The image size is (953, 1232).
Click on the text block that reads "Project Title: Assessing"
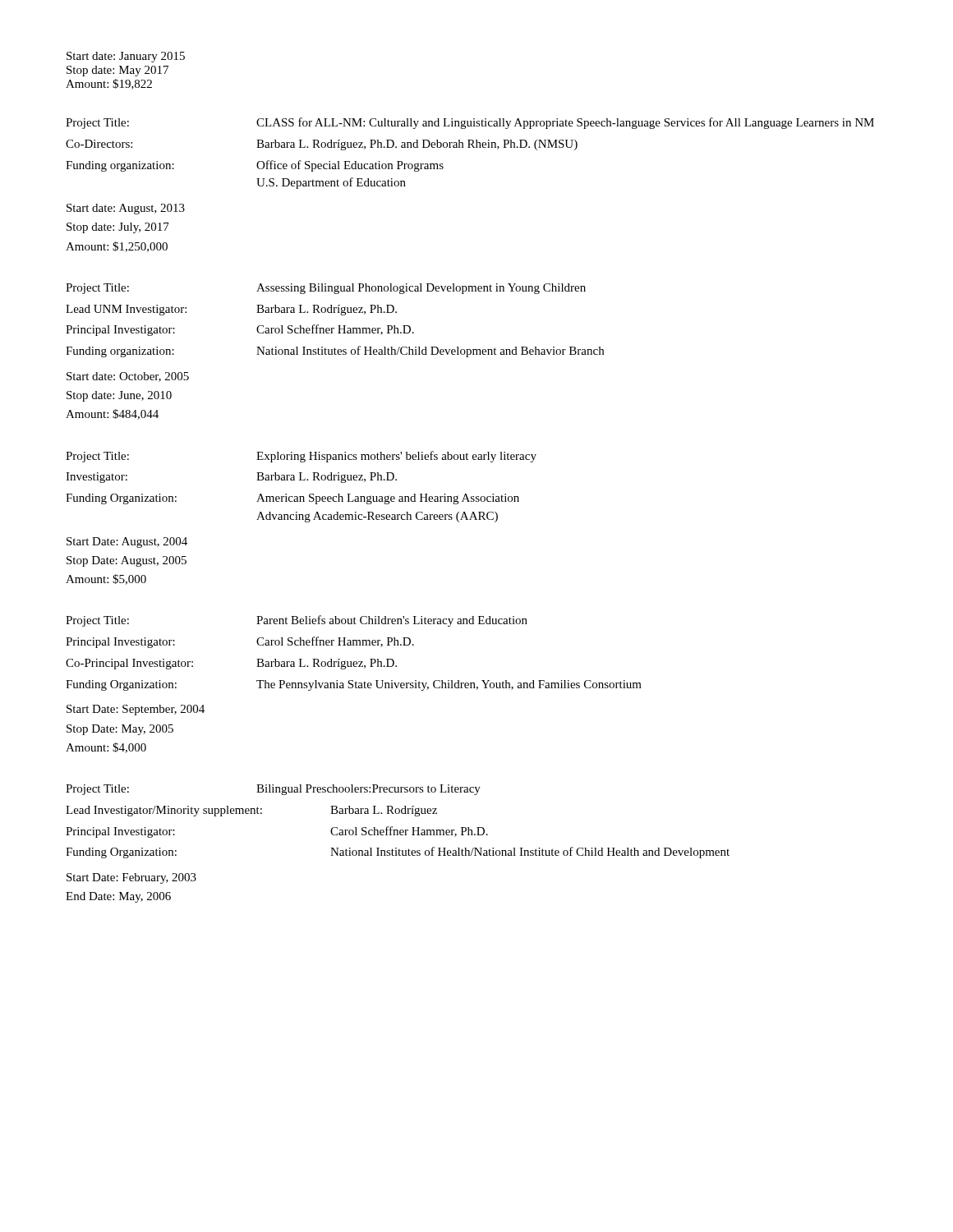coord(476,352)
